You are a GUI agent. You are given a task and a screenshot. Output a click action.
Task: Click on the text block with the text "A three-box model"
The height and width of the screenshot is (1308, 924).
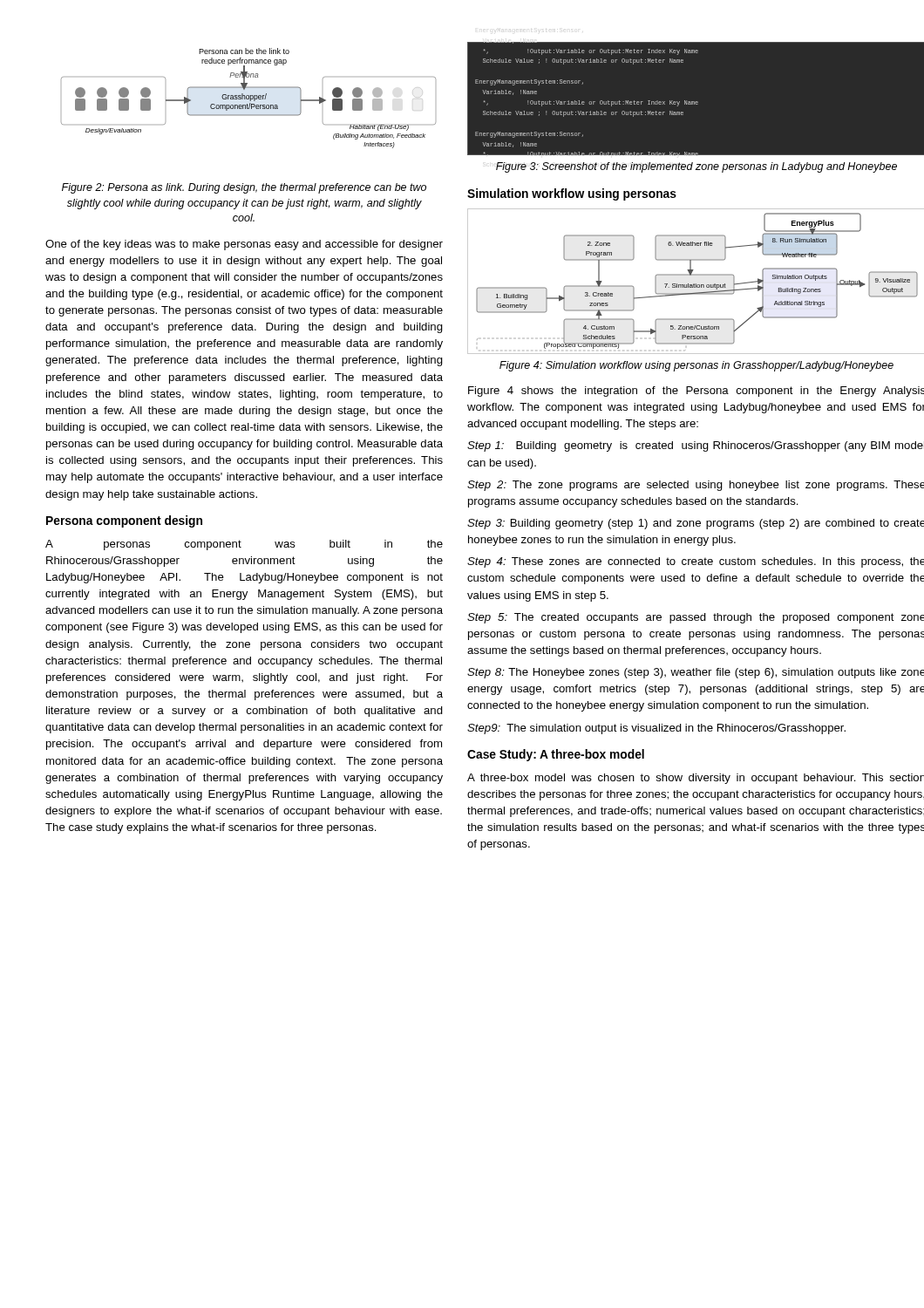696,811
